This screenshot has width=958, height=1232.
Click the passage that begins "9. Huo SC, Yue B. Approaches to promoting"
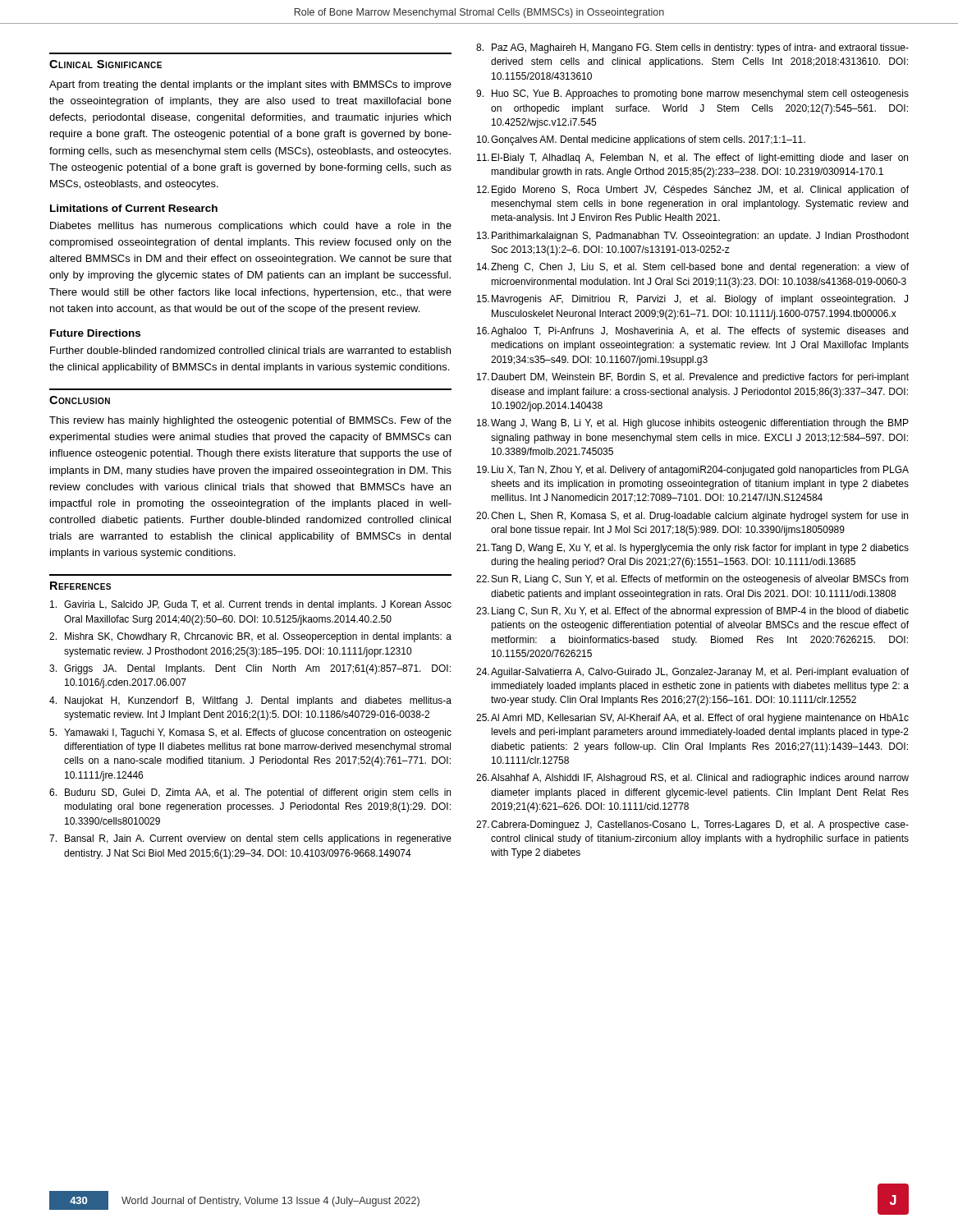point(692,109)
